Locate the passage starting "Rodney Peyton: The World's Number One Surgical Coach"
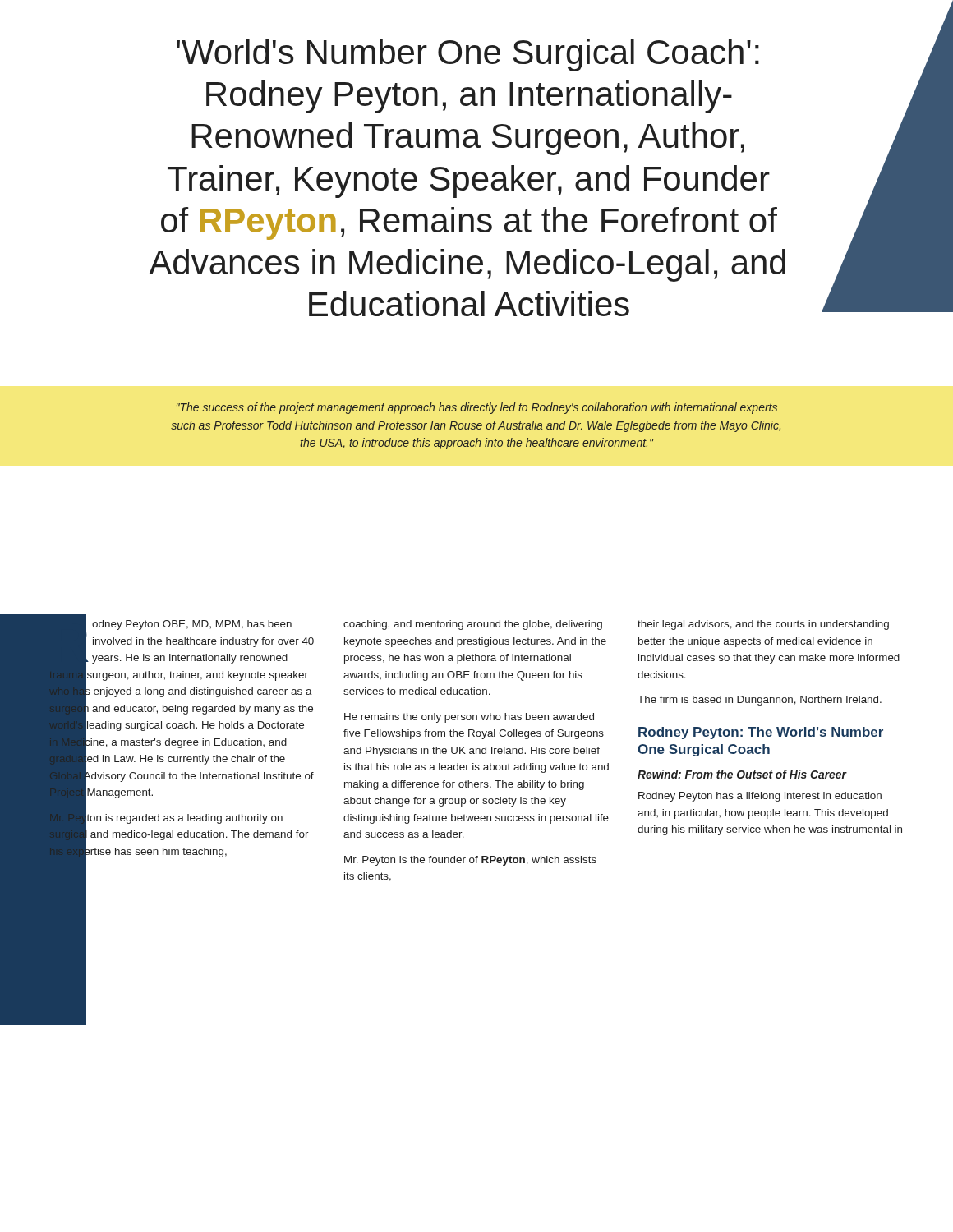Viewport: 953px width, 1232px height. click(771, 741)
